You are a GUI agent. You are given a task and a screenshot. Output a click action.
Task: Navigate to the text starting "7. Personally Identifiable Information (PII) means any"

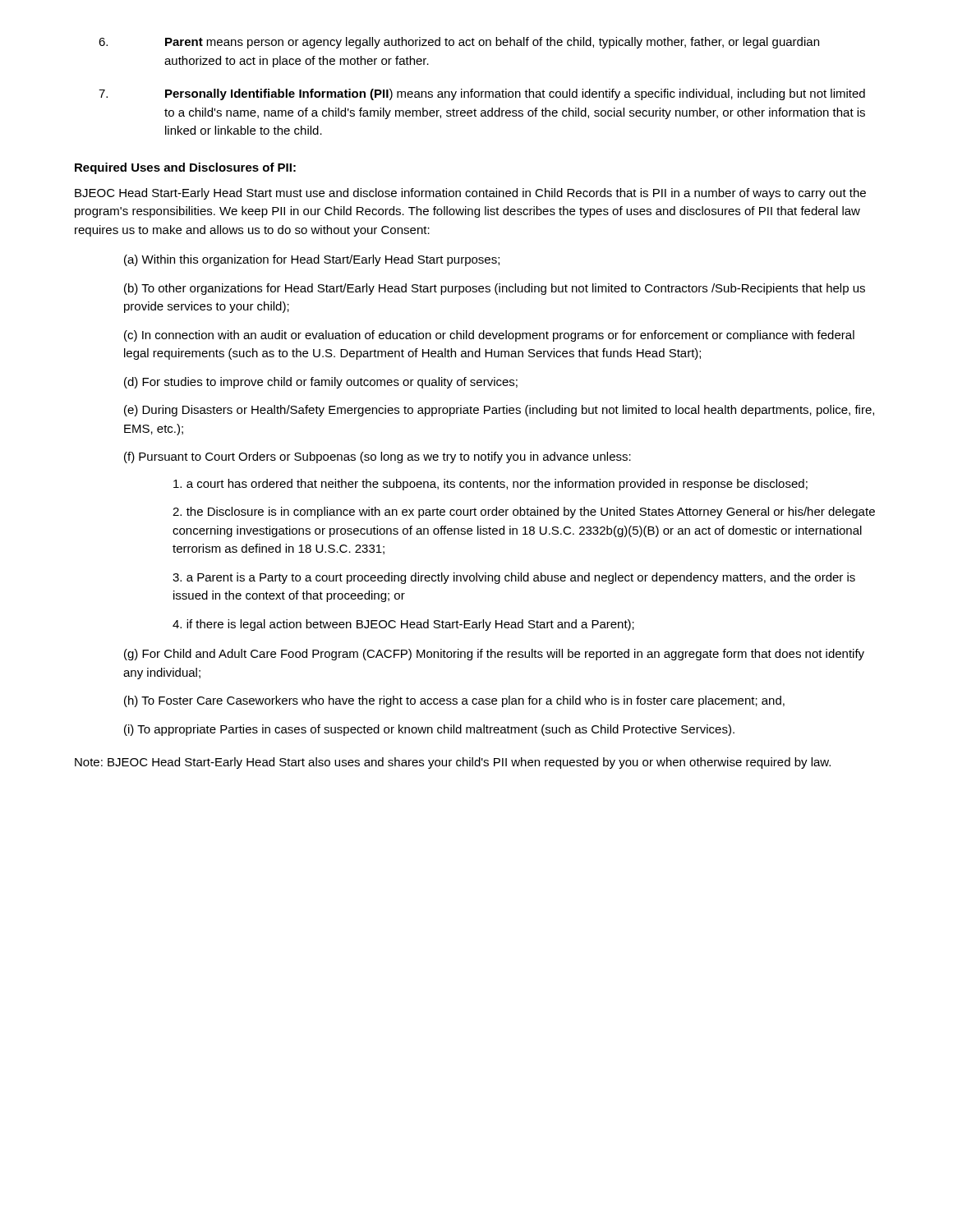(476, 112)
